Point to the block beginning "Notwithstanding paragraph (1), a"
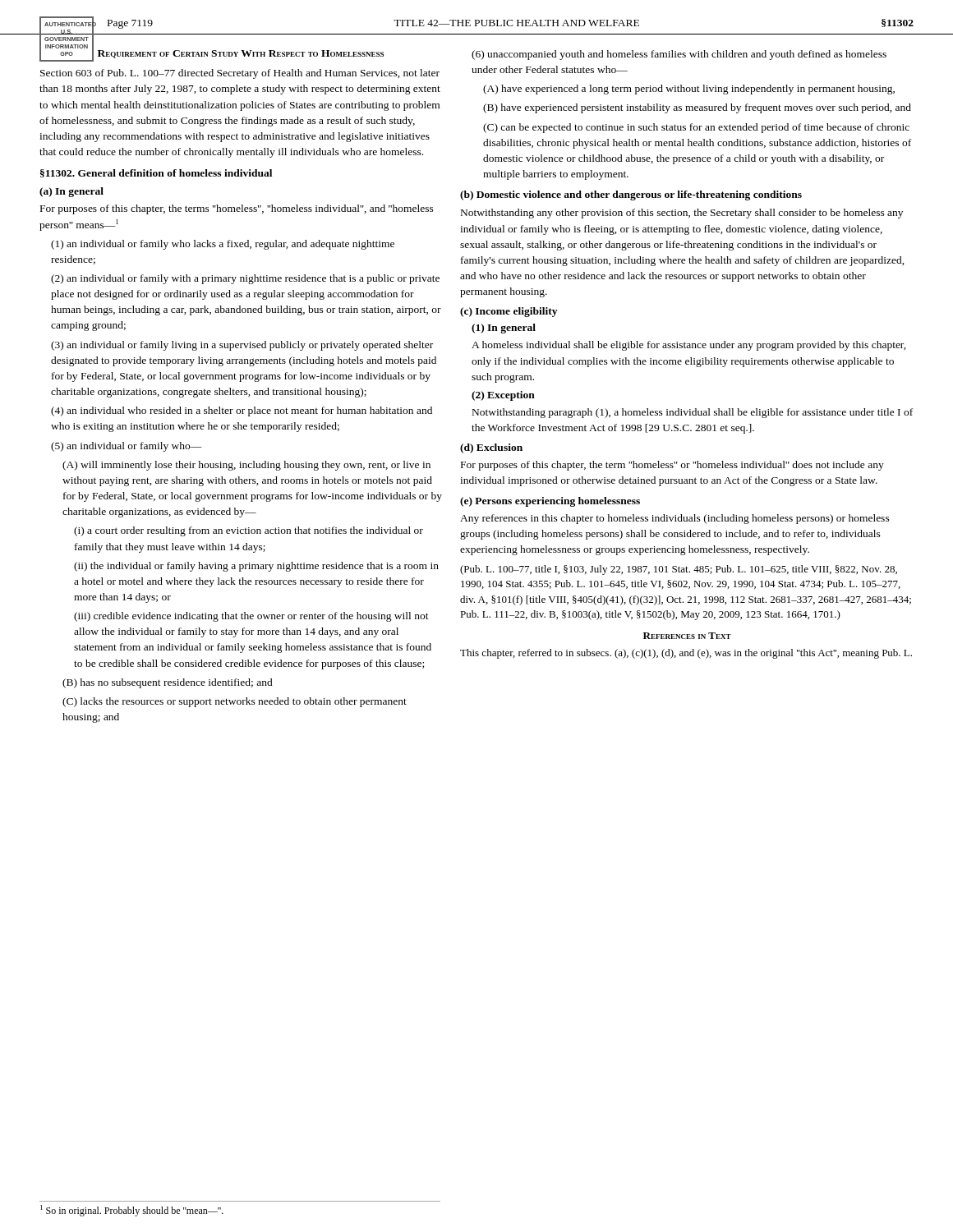Screen dimensions: 1232x953 pos(692,420)
